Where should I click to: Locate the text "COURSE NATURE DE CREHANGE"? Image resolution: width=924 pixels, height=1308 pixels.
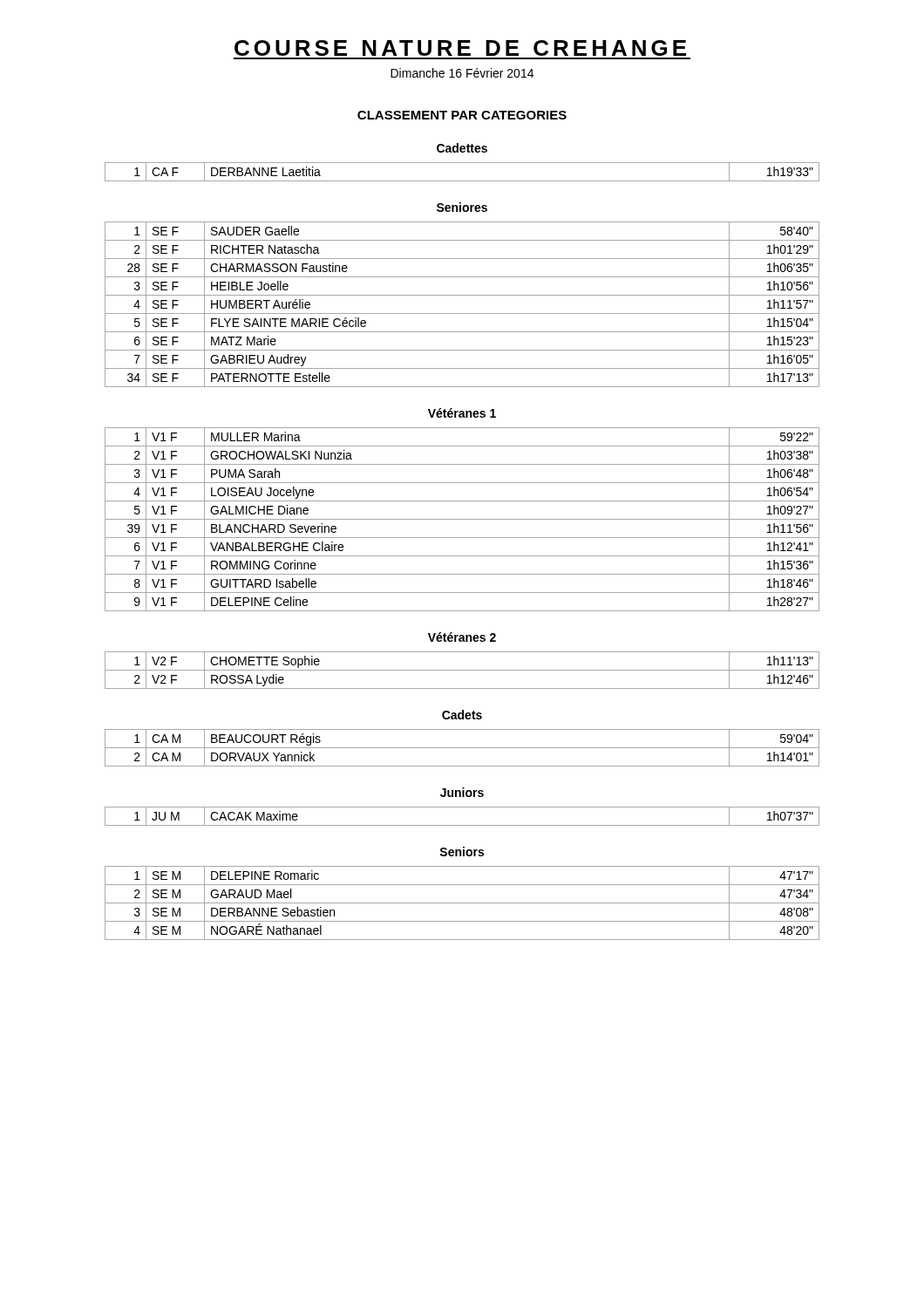[x=462, y=48]
